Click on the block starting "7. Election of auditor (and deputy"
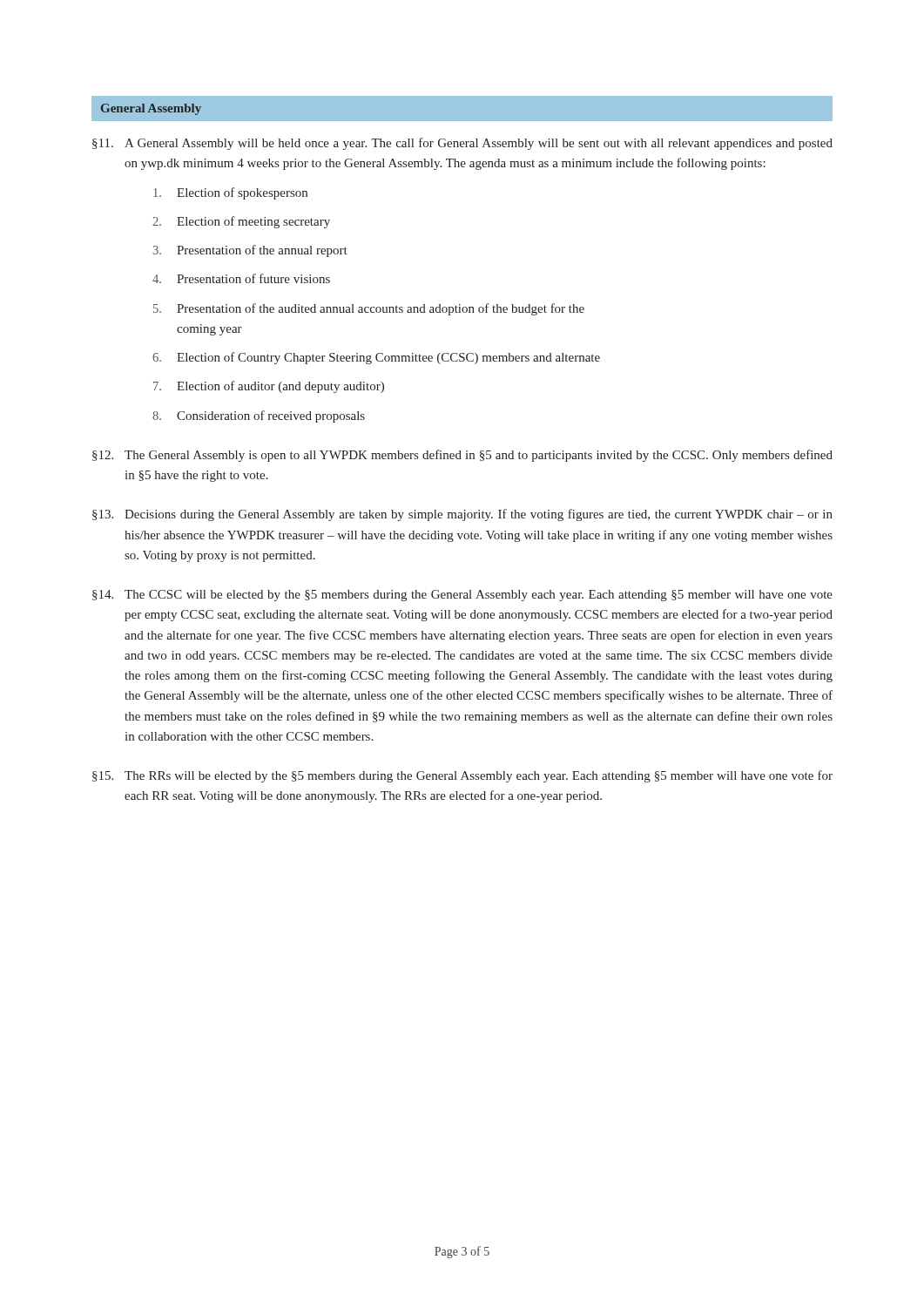The width and height of the screenshot is (924, 1307). tap(269, 387)
